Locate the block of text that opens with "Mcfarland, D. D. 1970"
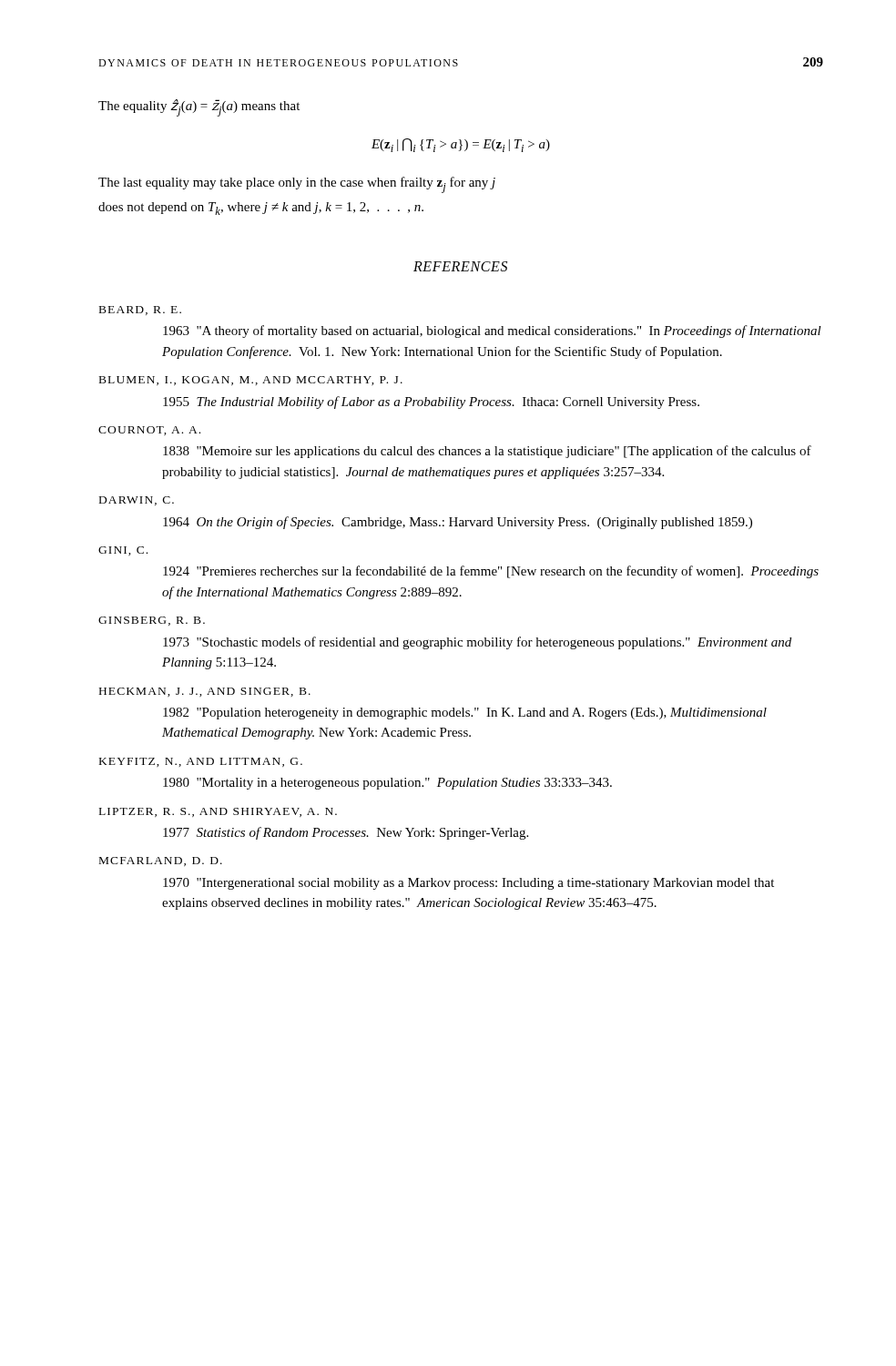 coord(461,882)
